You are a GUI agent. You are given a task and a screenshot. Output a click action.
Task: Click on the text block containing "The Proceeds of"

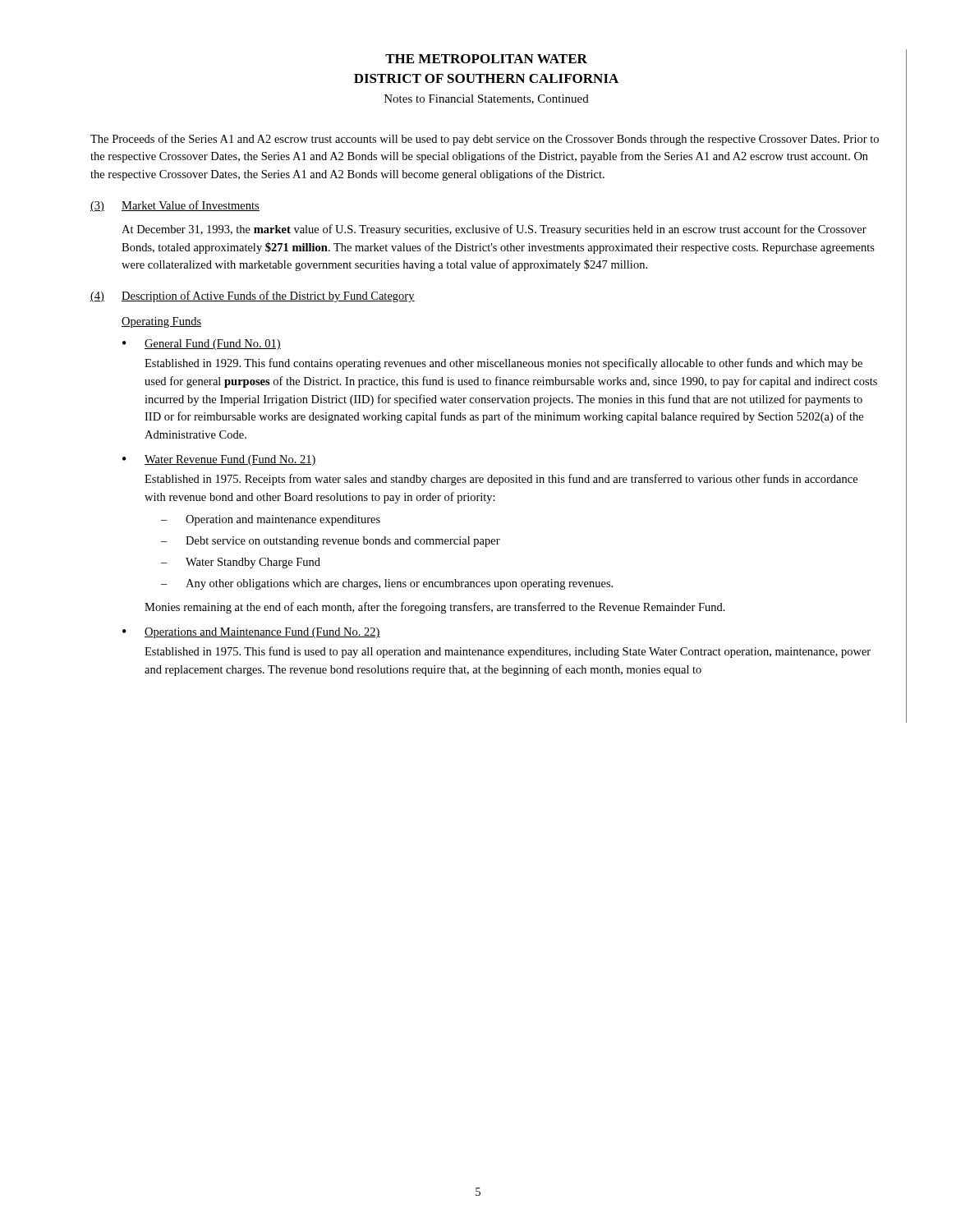[485, 156]
